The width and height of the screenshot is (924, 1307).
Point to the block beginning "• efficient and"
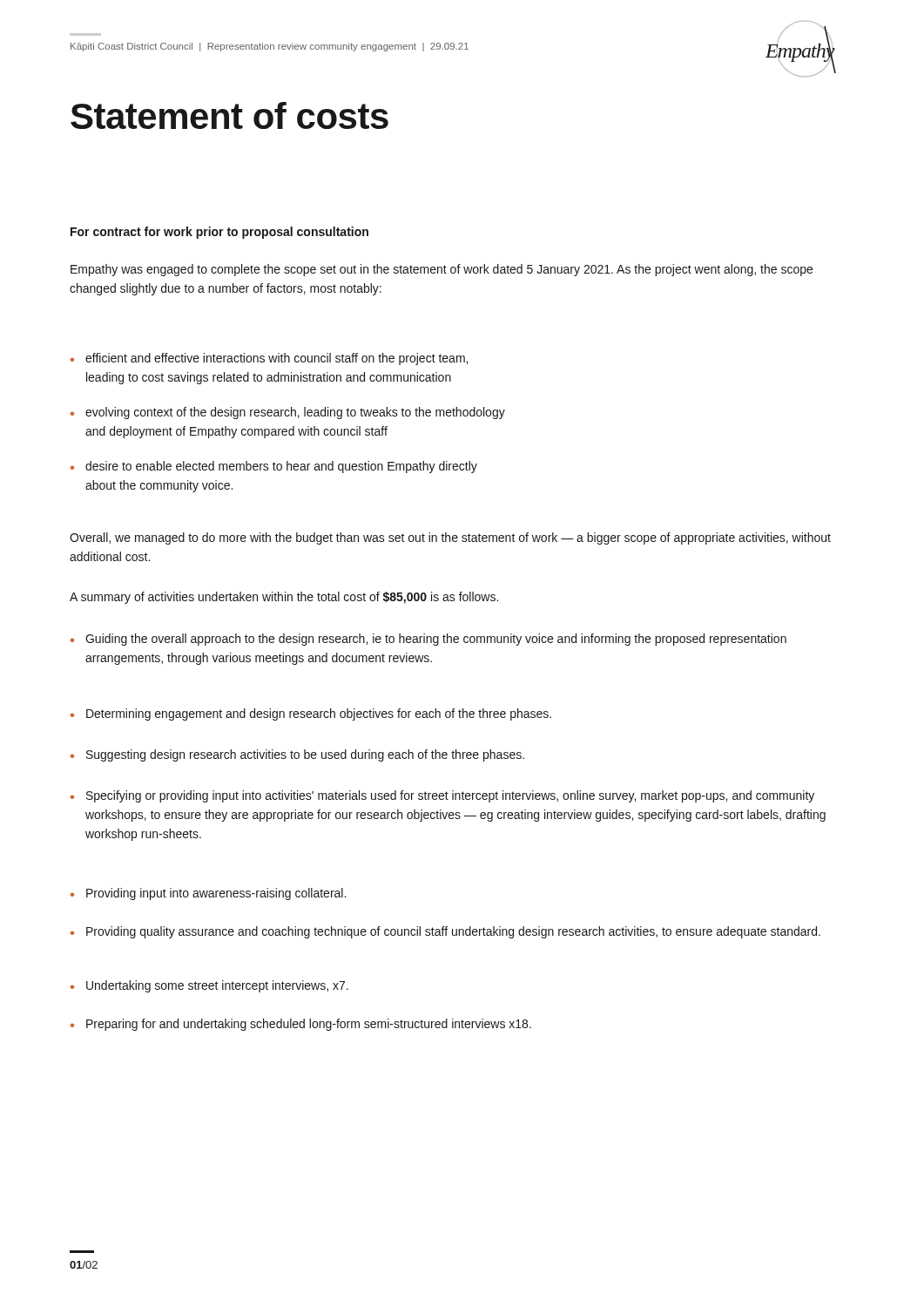point(269,368)
